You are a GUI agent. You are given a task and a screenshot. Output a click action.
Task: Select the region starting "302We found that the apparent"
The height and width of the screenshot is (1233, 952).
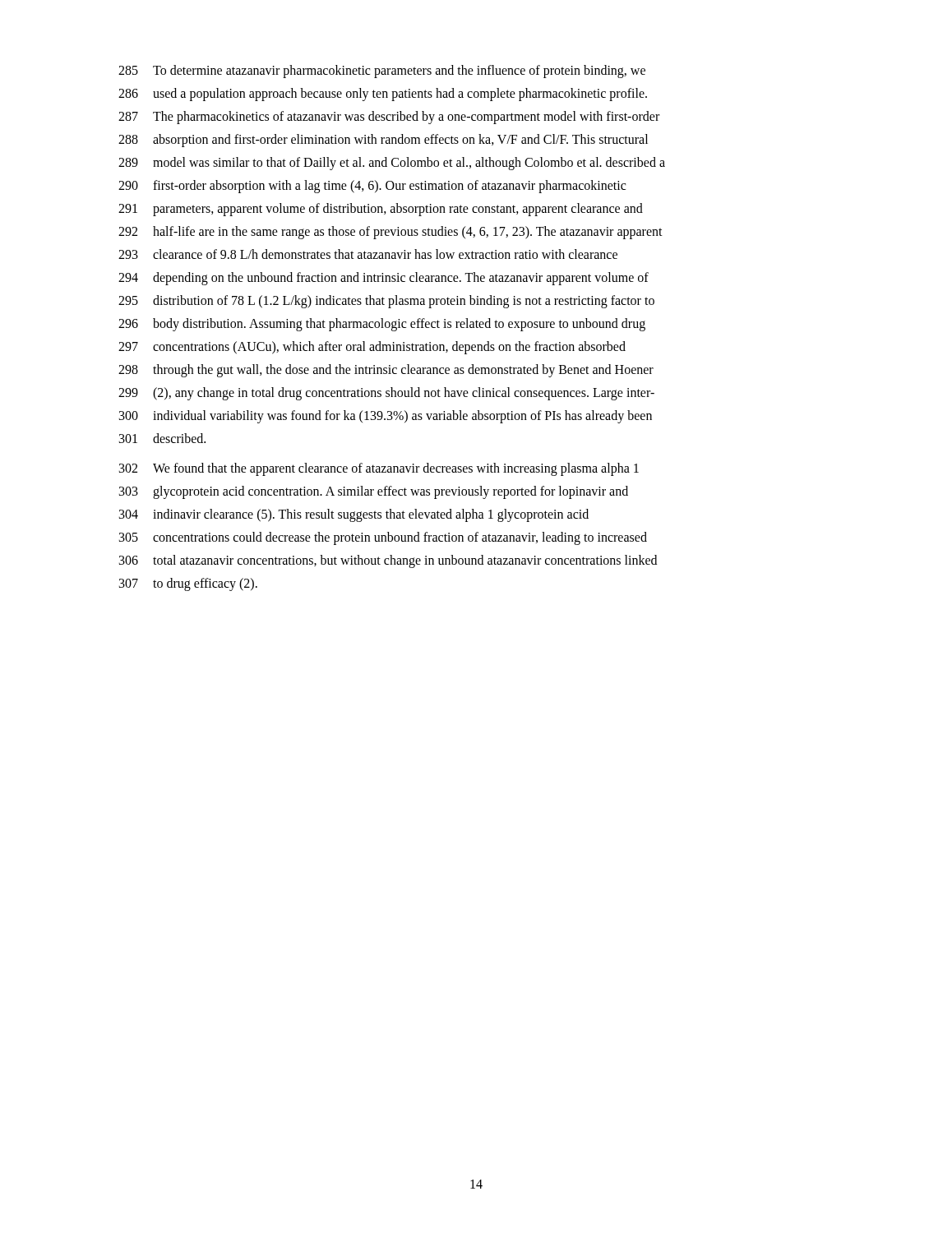tap(492, 526)
